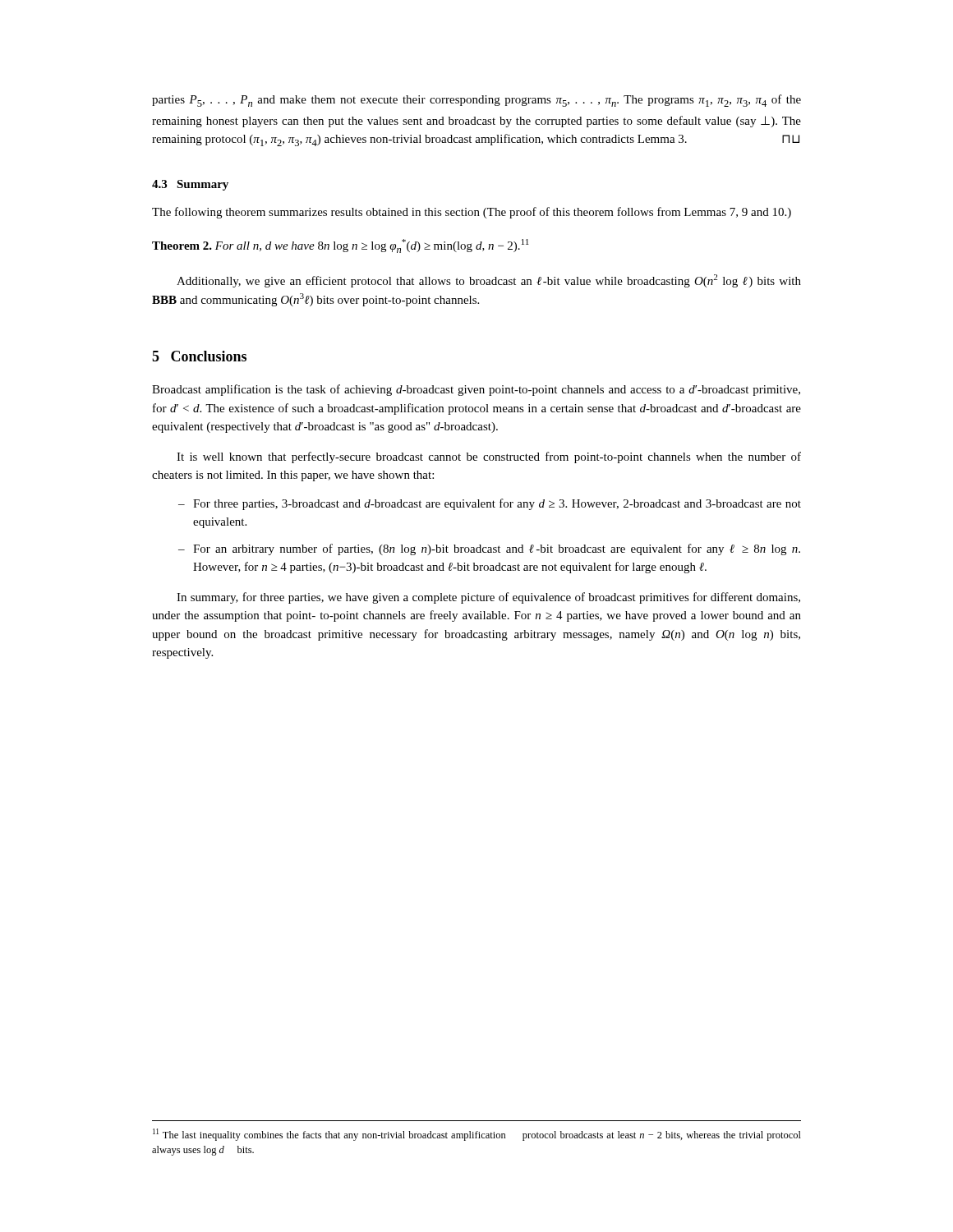Viewport: 953px width, 1232px height.
Task: Locate the text block containing "It is well known that perfectly-secure"
Action: point(476,466)
